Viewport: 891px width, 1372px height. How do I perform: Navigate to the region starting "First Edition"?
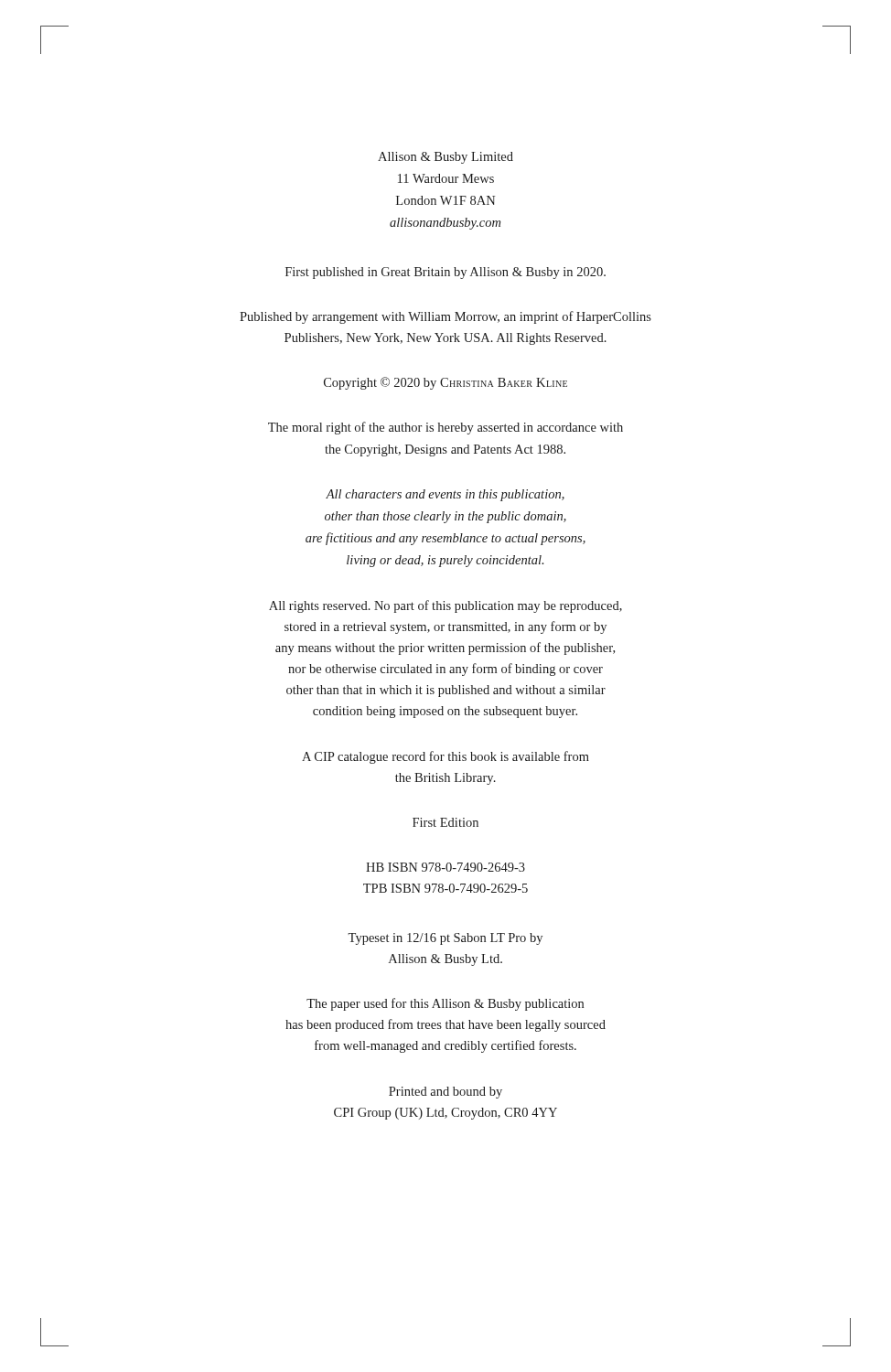pyautogui.click(x=446, y=822)
